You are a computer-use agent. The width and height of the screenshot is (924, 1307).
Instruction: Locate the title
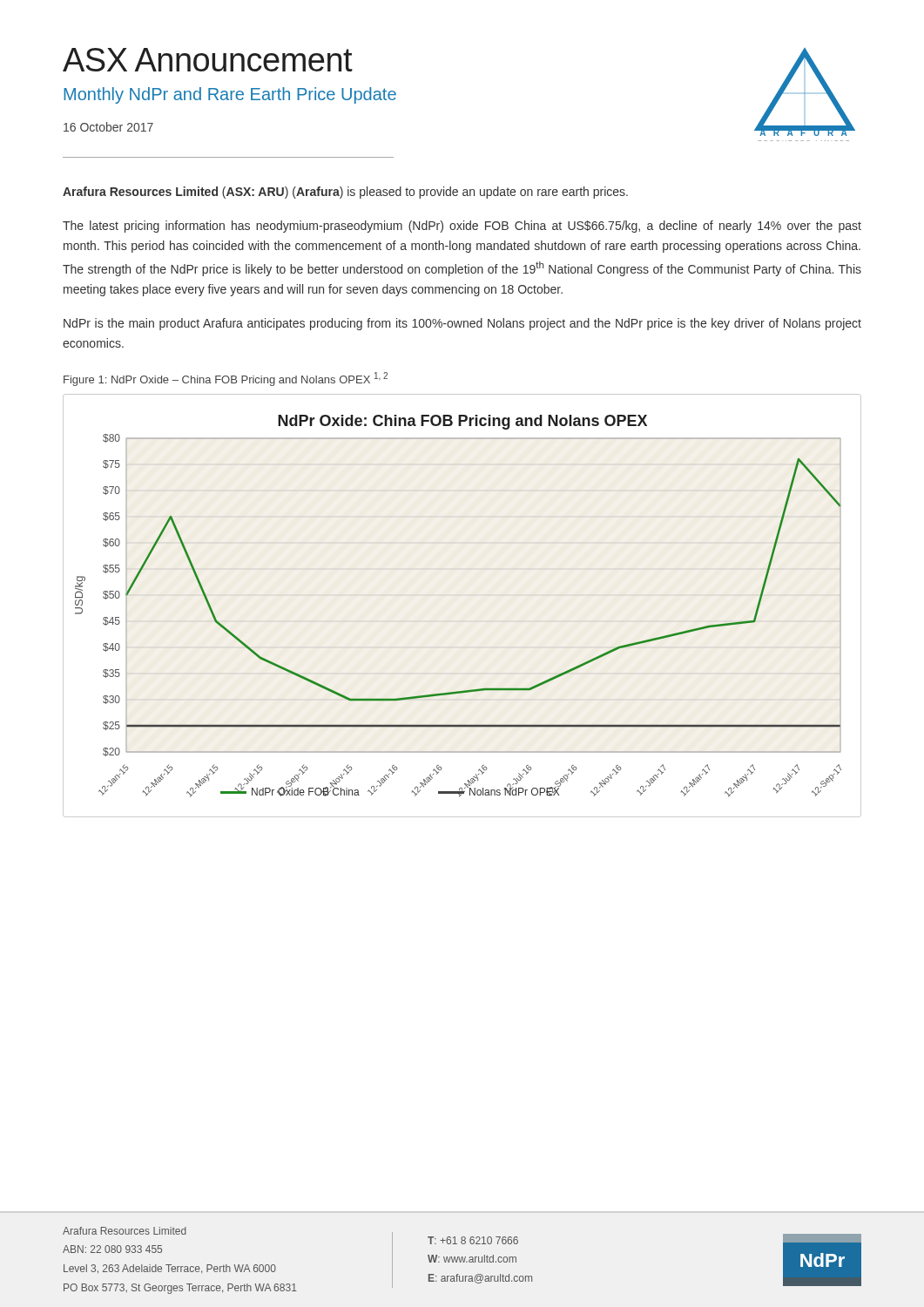[x=397, y=61]
